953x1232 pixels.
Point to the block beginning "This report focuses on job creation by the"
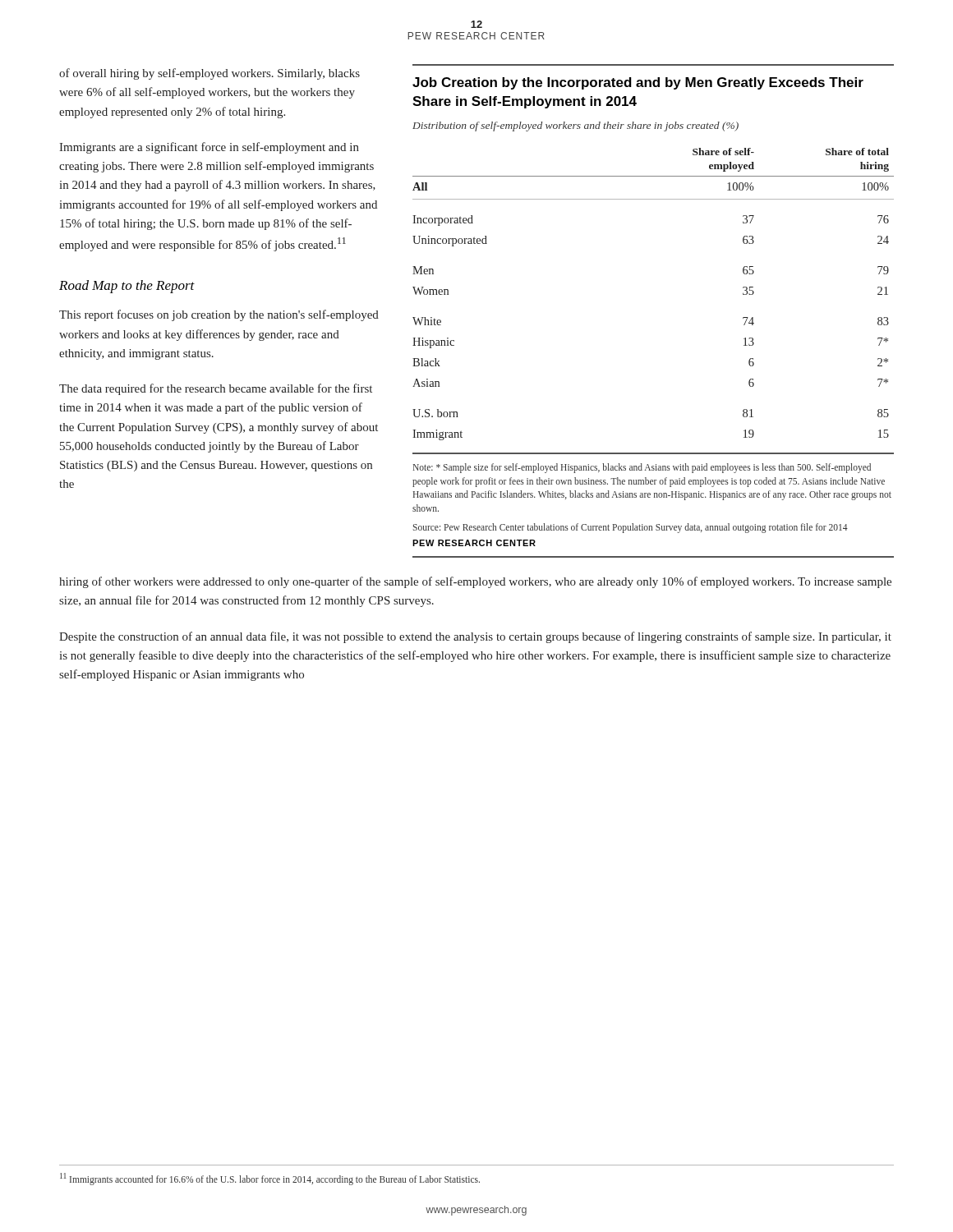(219, 334)
